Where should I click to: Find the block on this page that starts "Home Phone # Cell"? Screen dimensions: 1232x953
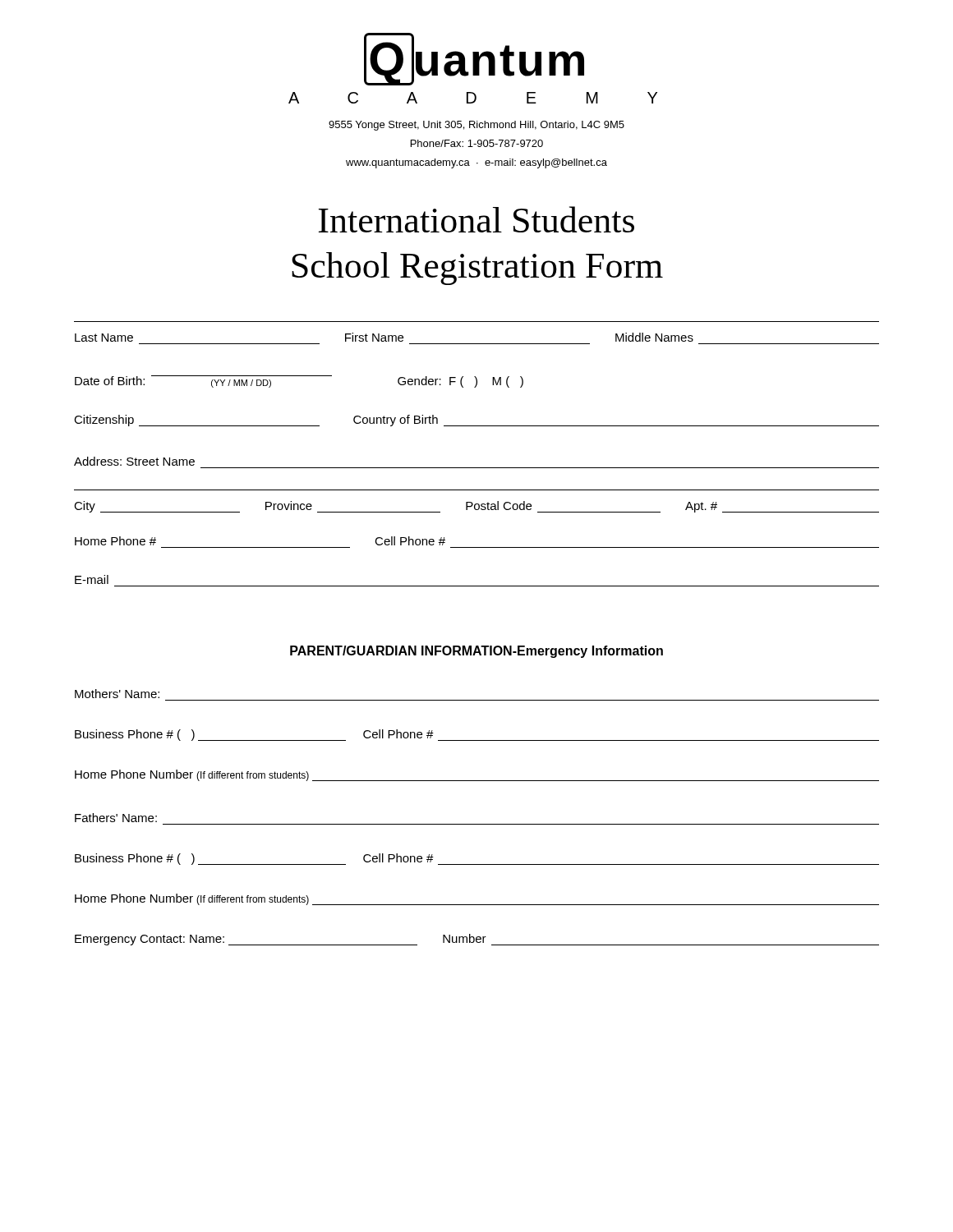click(x=476, y=539)
